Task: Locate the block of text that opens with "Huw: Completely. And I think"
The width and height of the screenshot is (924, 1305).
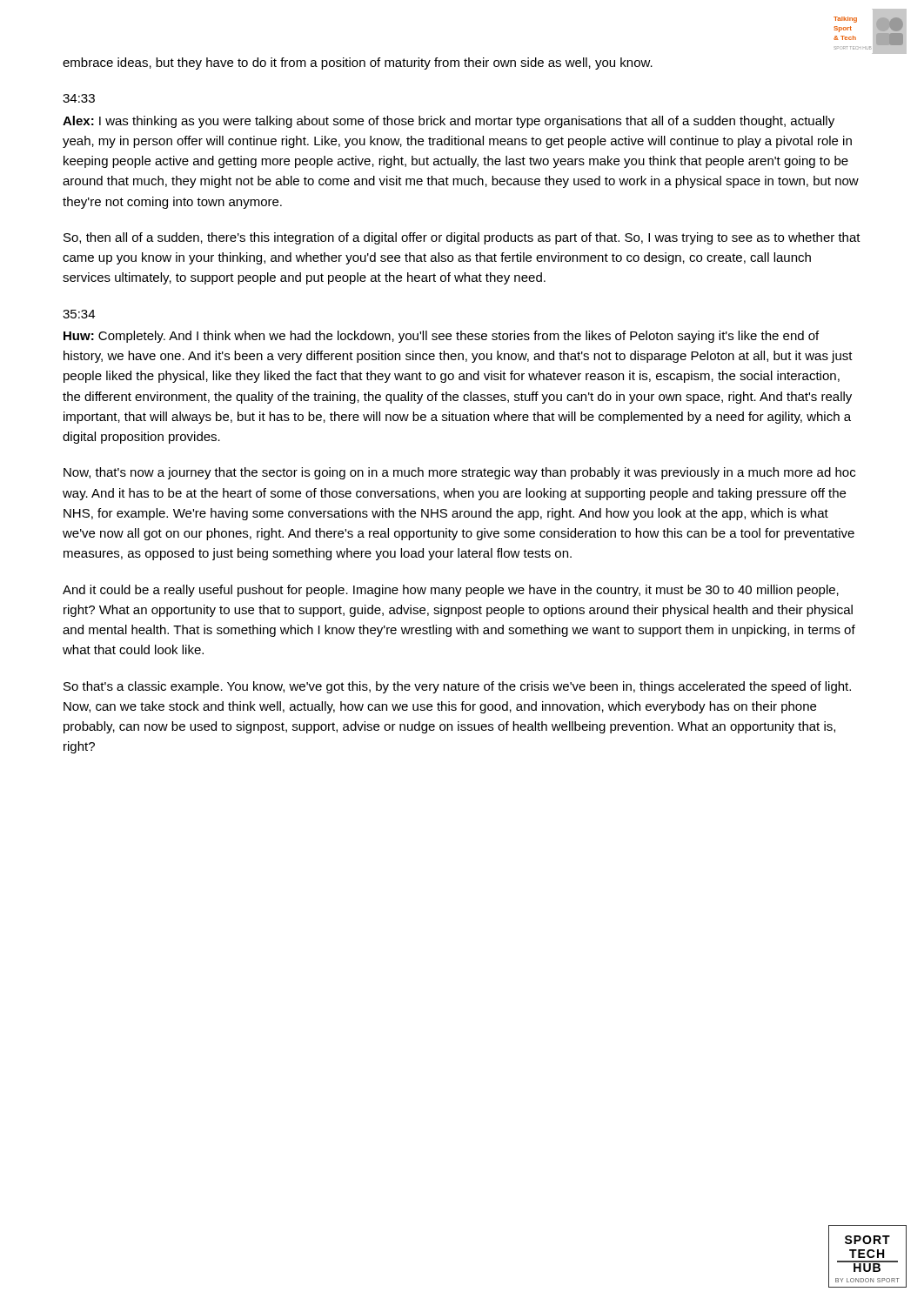Action: point(462,386)
